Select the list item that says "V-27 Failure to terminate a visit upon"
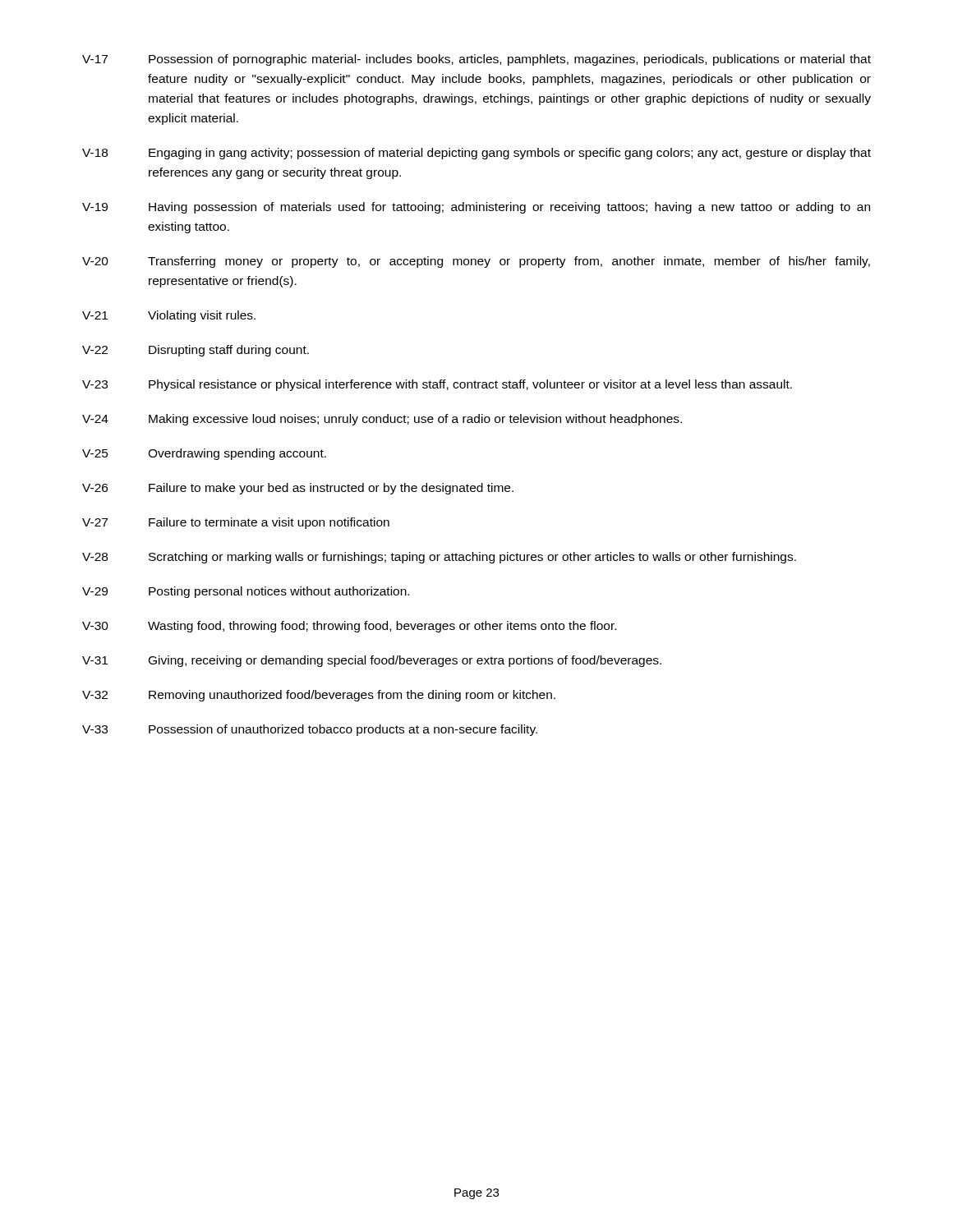Viewport: 953px width, 1232px height. pyautogui.click(x=236, y=523)
